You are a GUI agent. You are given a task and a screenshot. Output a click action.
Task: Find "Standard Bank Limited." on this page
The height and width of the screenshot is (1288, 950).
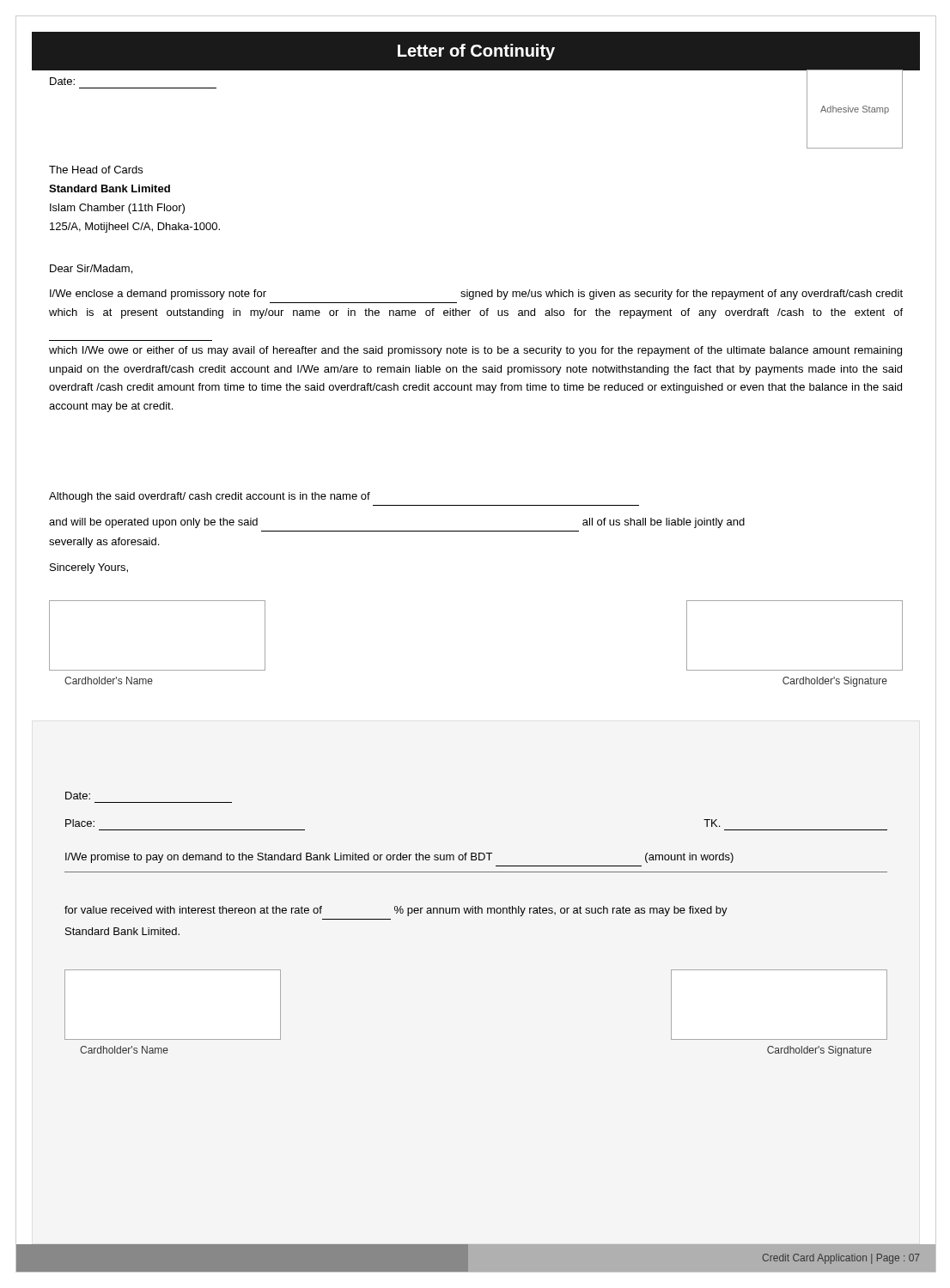point(122,931)
